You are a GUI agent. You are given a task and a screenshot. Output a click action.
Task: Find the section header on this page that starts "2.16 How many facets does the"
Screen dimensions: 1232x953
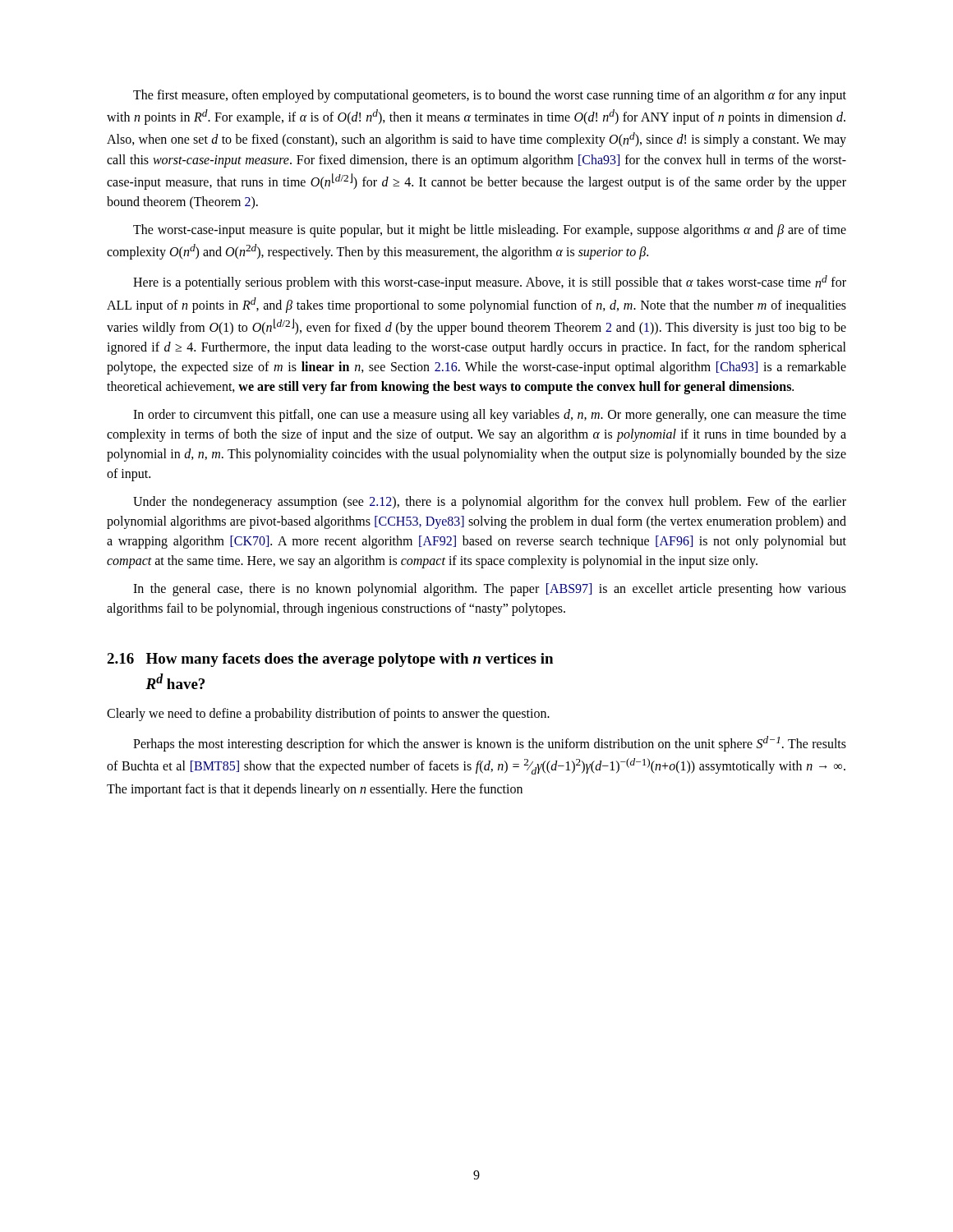[476, 672]
